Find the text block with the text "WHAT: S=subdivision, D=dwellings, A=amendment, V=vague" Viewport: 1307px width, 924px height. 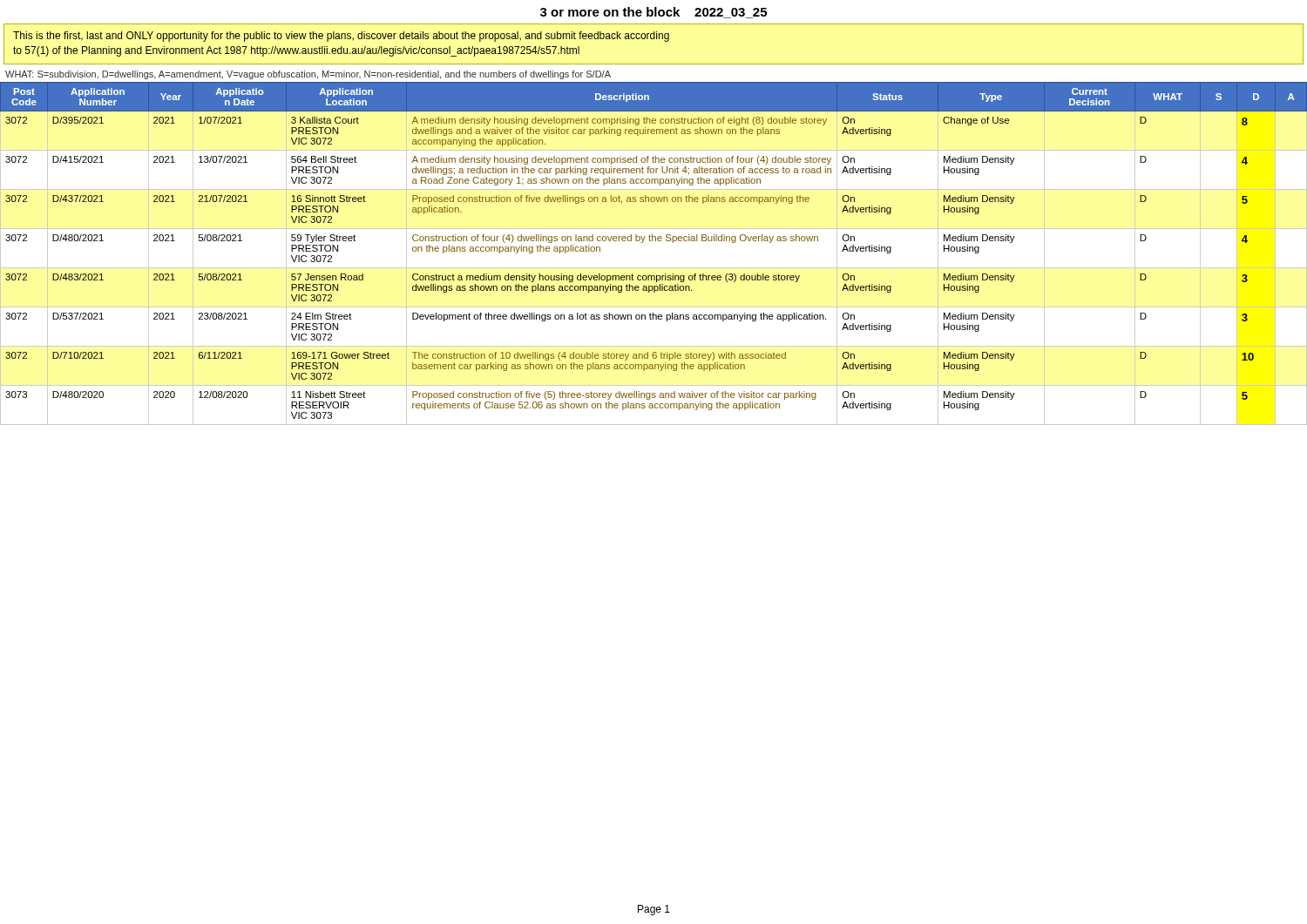click(308, 74)
